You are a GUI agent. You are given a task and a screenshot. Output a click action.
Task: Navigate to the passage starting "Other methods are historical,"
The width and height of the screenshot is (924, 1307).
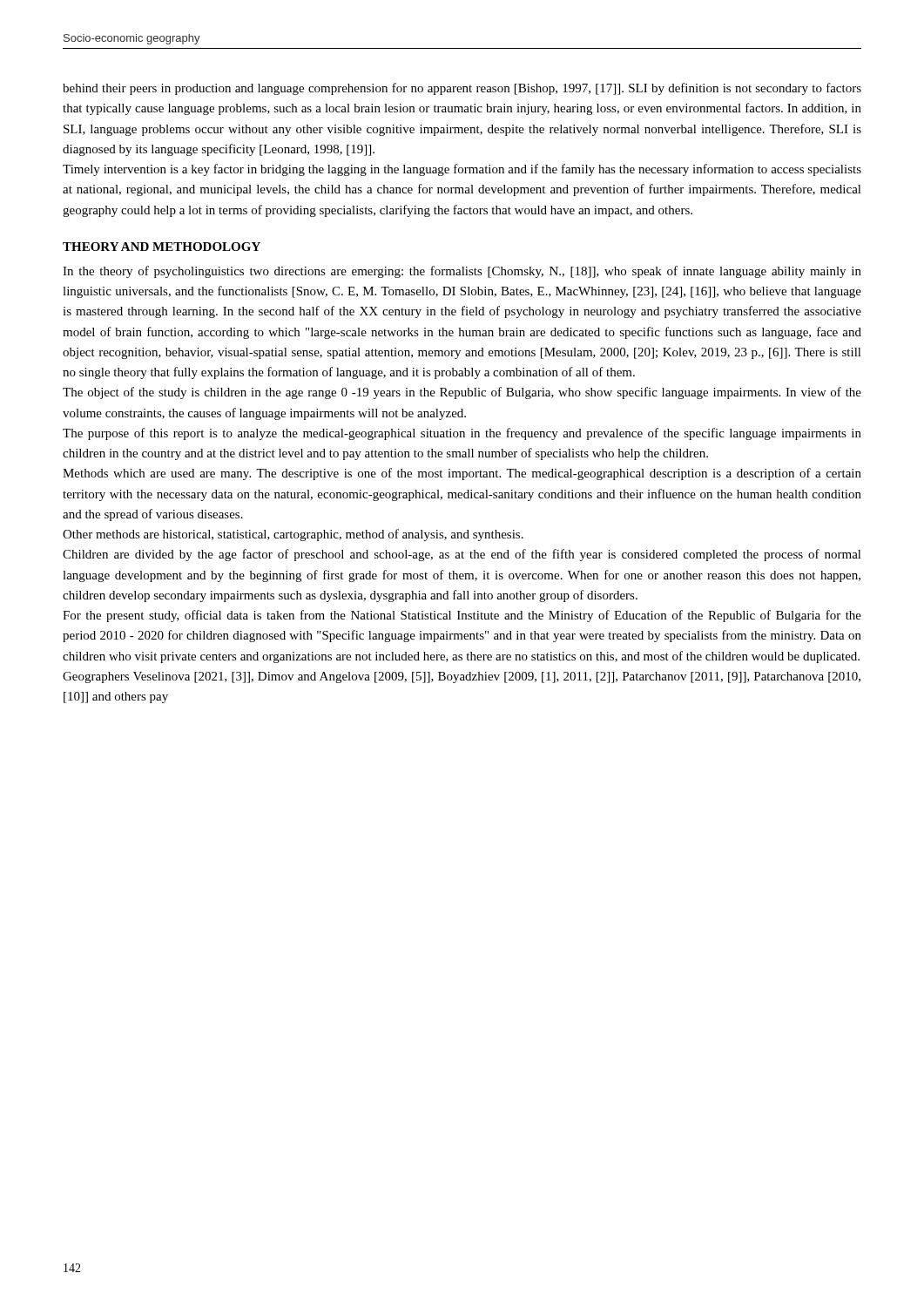[293, 534]
